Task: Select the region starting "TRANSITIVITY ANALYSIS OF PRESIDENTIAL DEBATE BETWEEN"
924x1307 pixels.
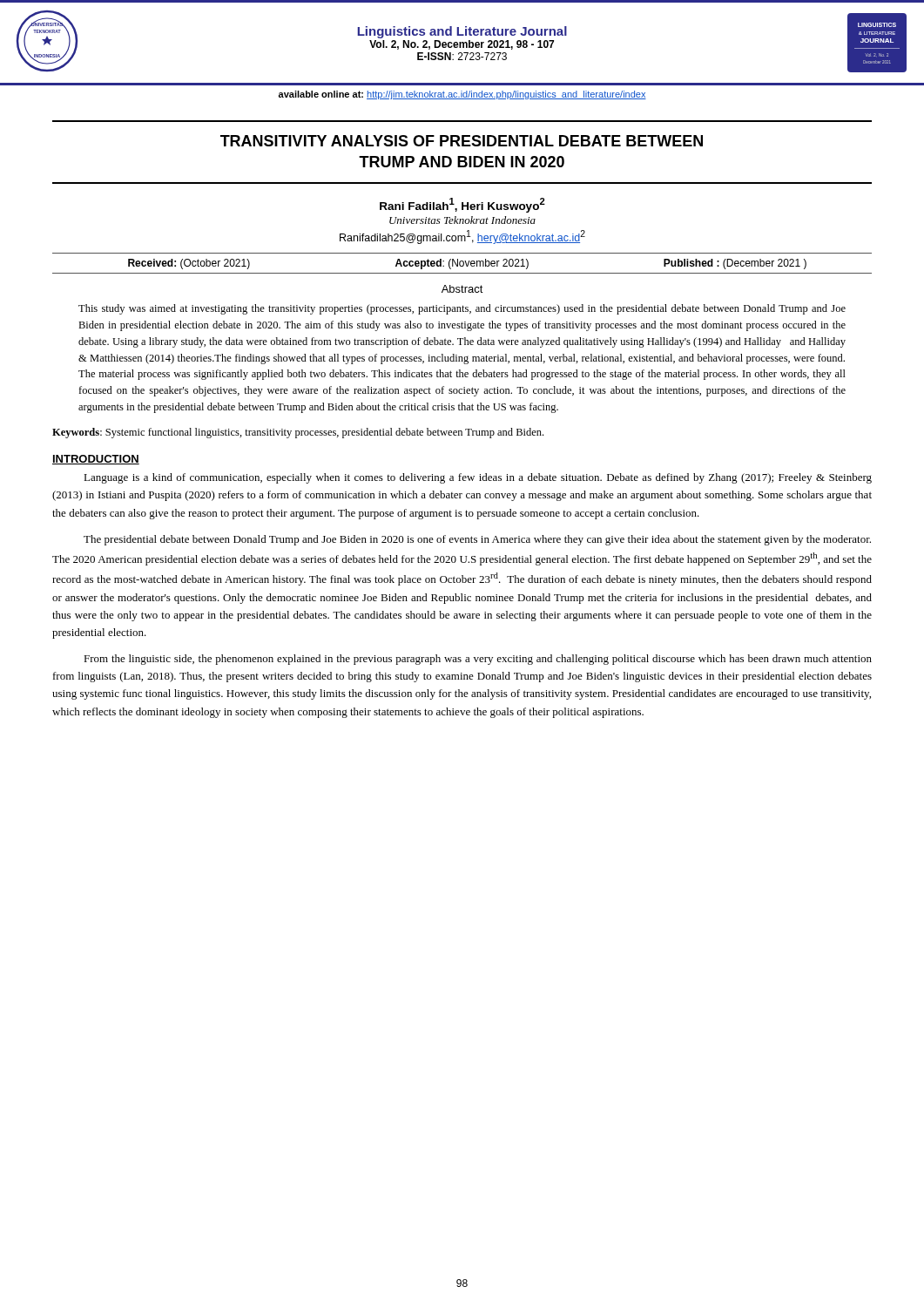Action: [x=462, y=152]
